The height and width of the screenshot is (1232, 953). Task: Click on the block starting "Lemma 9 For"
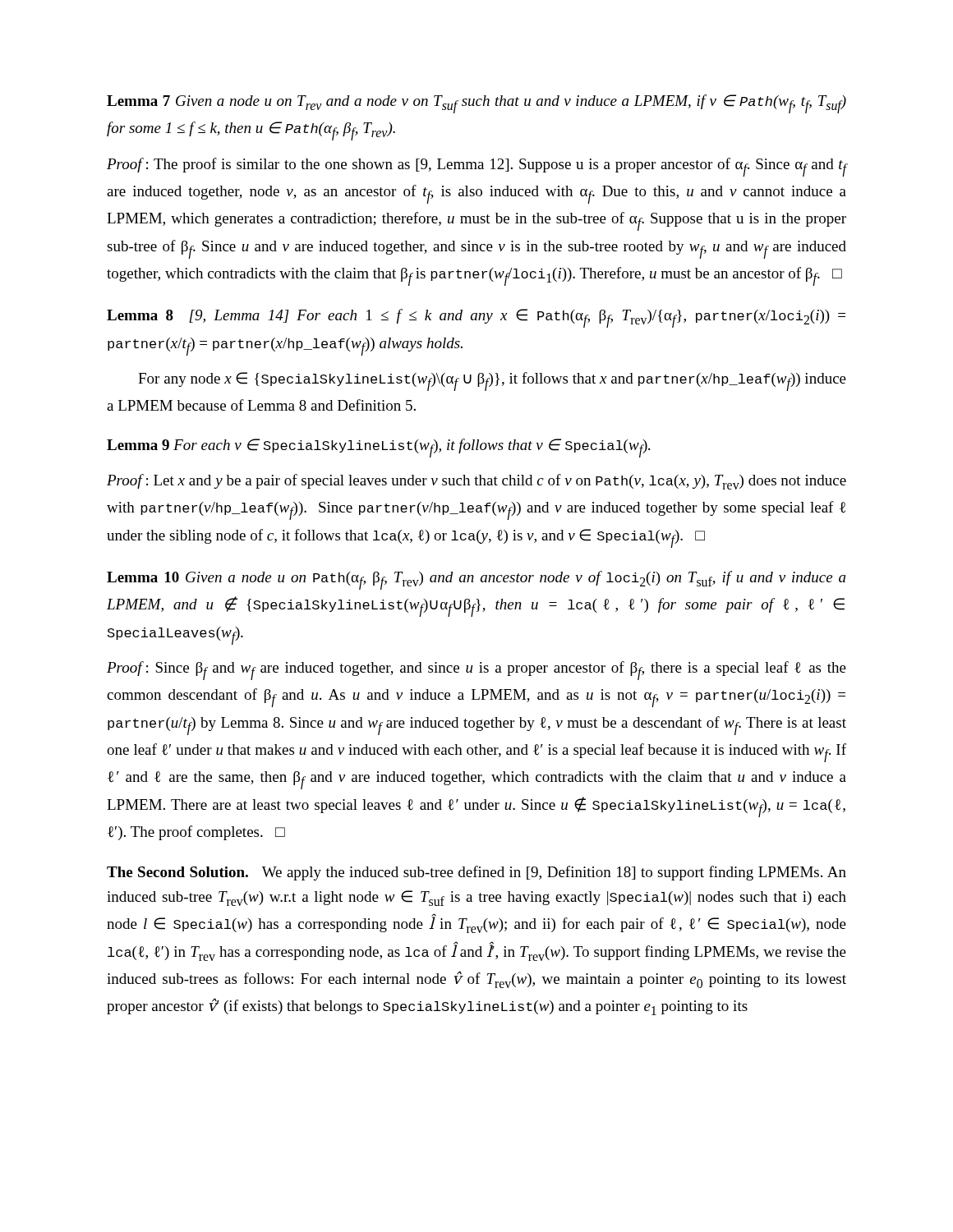click(476, 446)
